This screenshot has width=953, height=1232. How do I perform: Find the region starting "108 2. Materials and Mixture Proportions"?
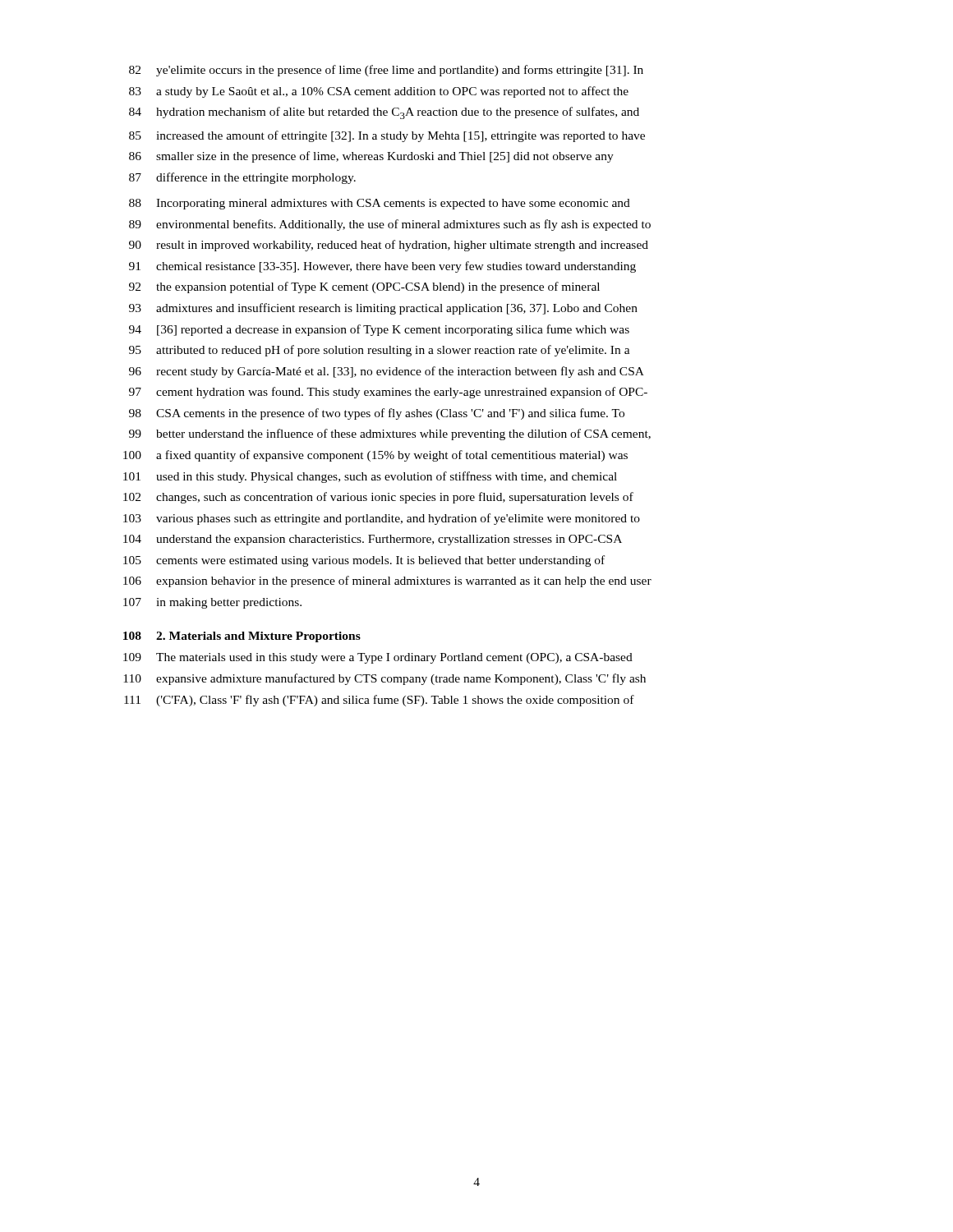pyautogui.click(x=234, y=636)
